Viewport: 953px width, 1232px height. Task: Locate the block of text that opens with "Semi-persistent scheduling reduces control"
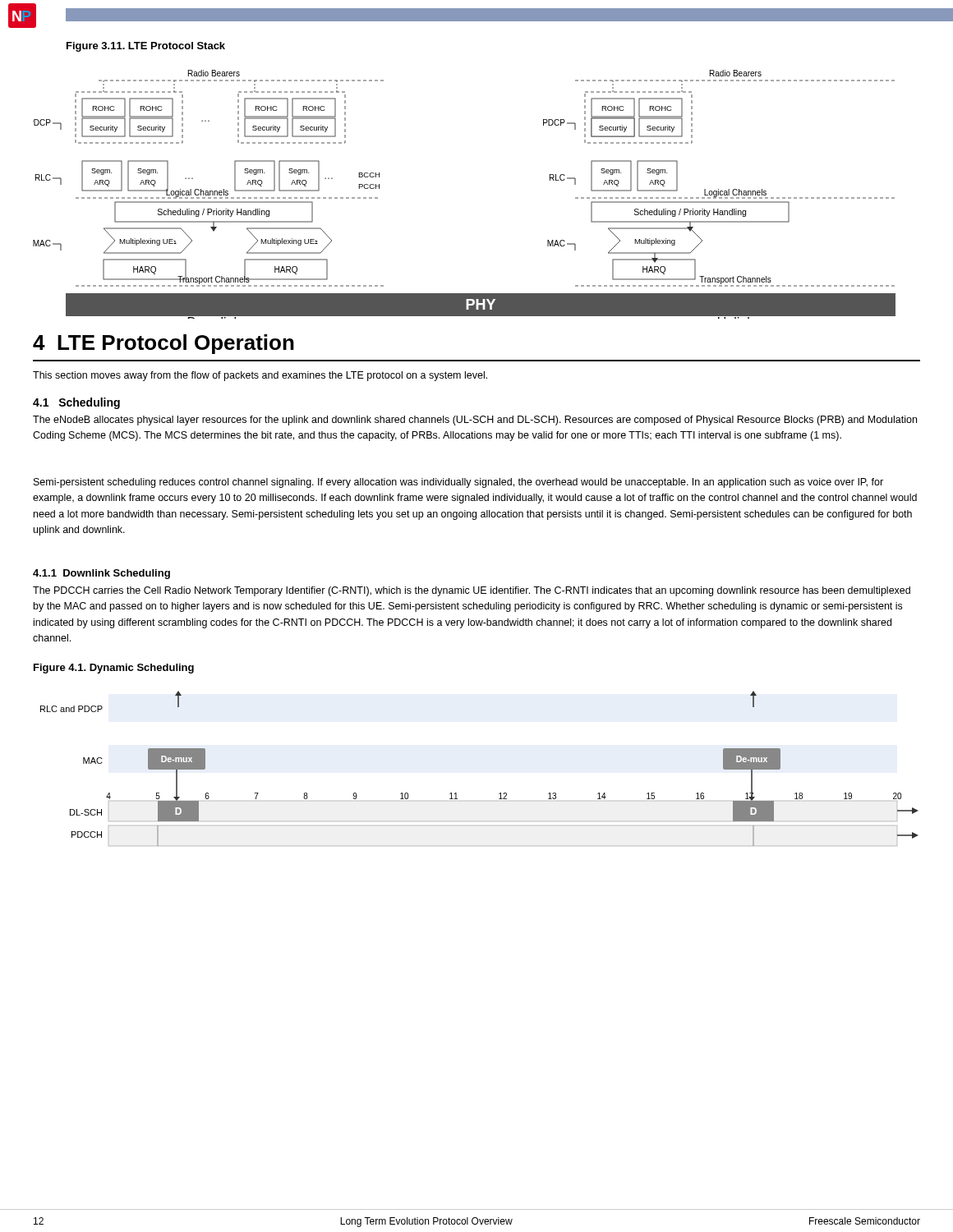pyautogui.click(x=476, y=507)
